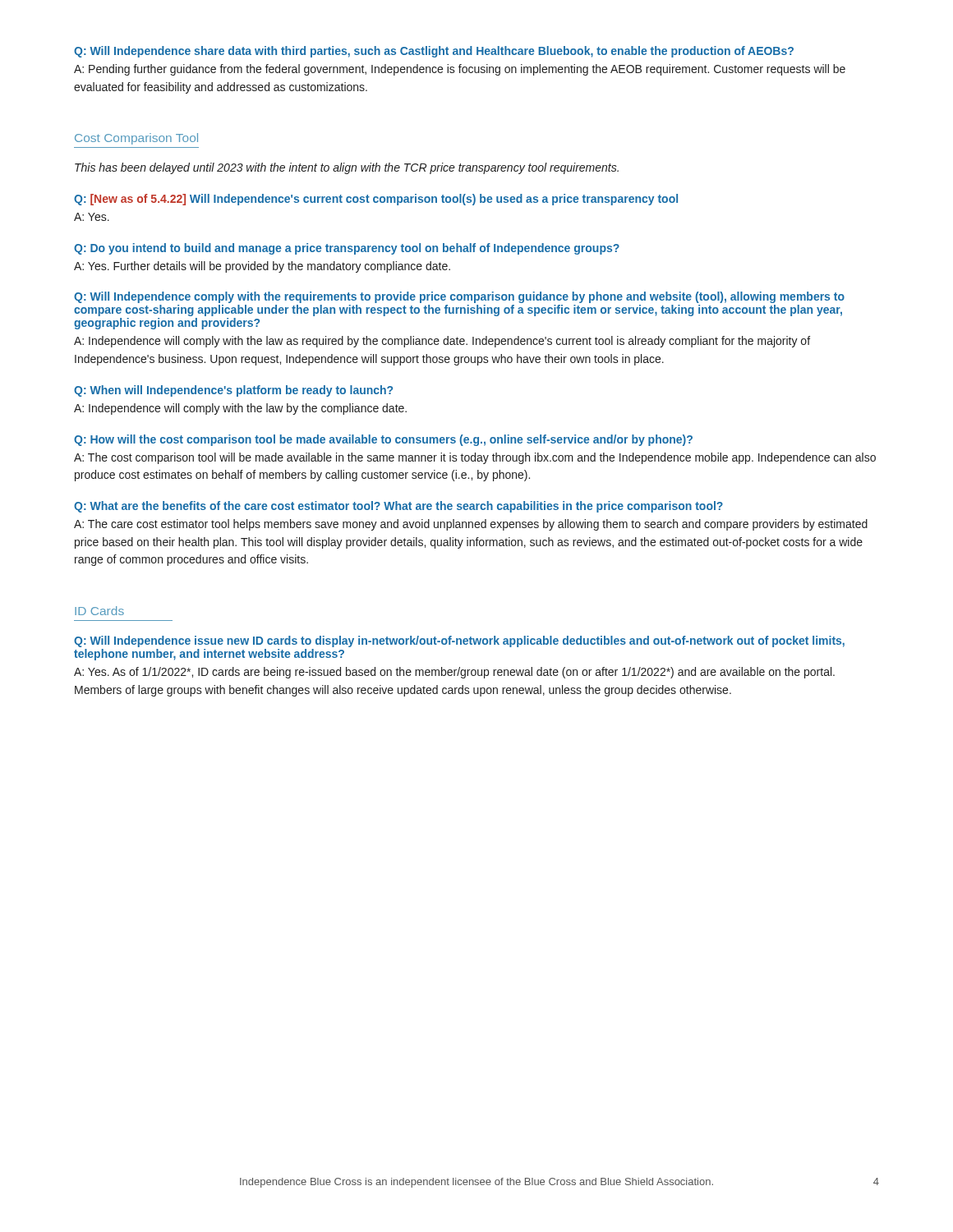
Task: Where is the passage that starts "Q: How will the cost comparison"?
Action: (x=476, y=458)
